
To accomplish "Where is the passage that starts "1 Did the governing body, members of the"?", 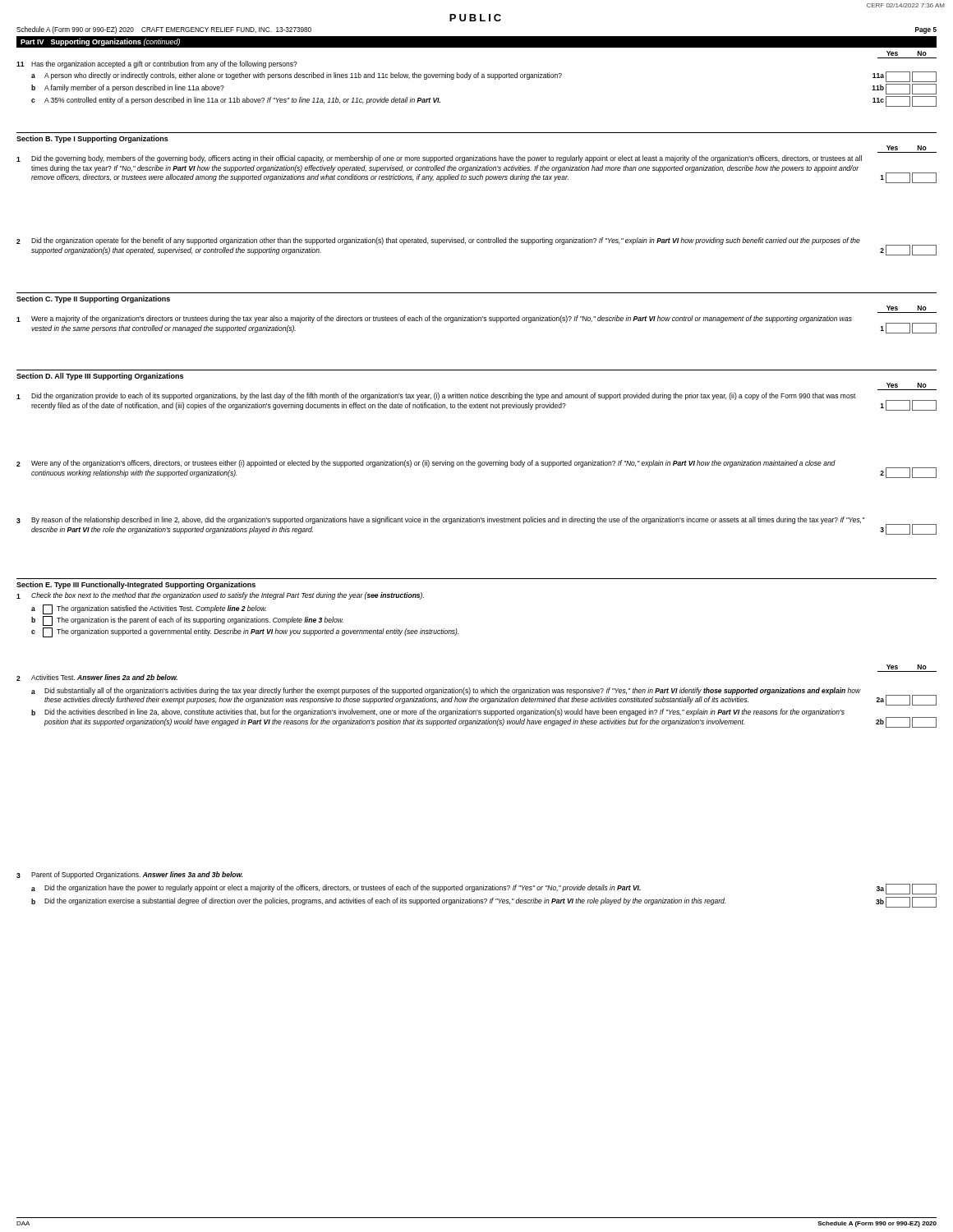I will 476,169.
